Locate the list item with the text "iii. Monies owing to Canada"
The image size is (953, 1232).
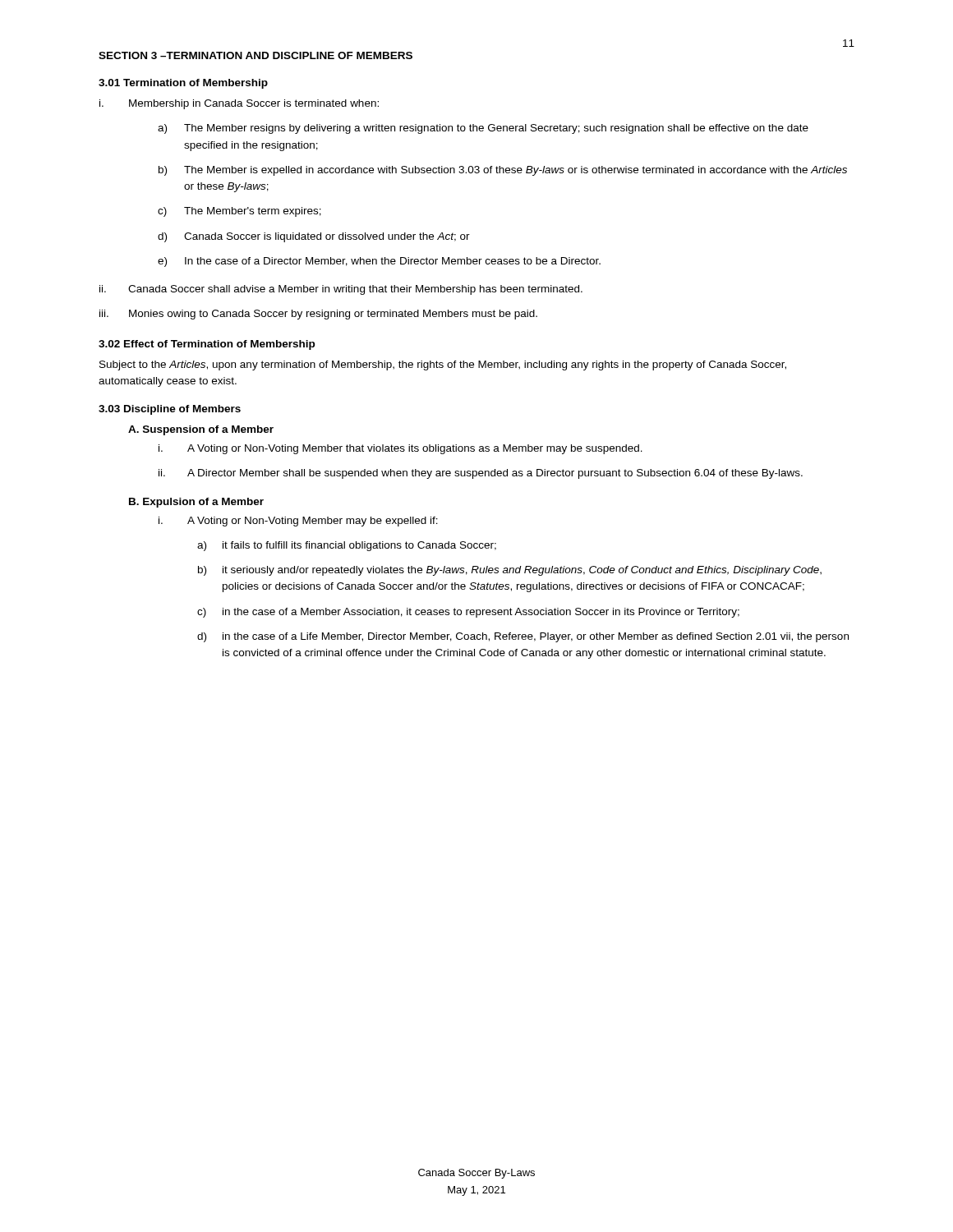pos(318,314)
